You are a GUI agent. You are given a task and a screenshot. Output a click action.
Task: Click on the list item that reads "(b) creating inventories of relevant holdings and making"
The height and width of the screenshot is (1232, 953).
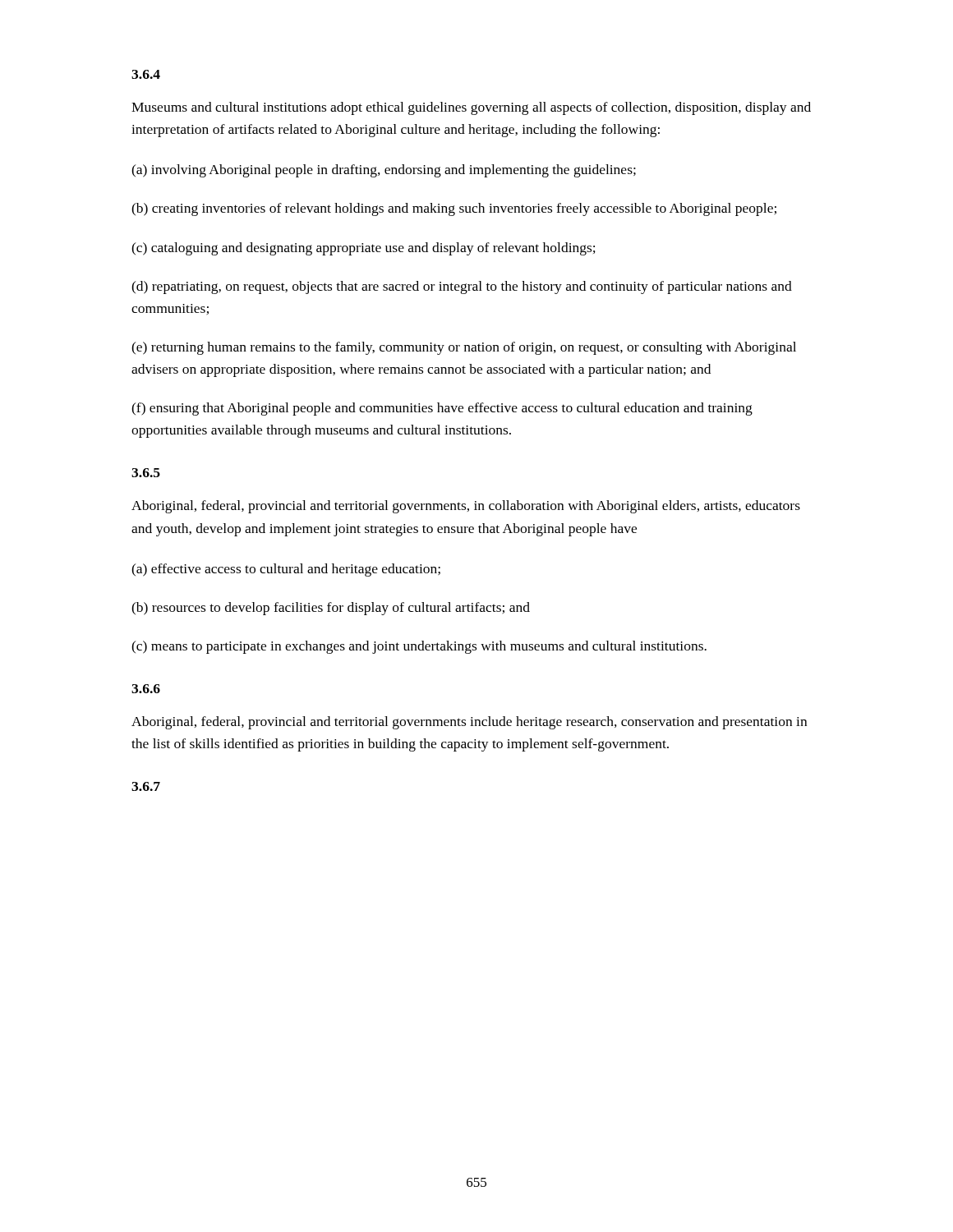[x=454, y=208]
